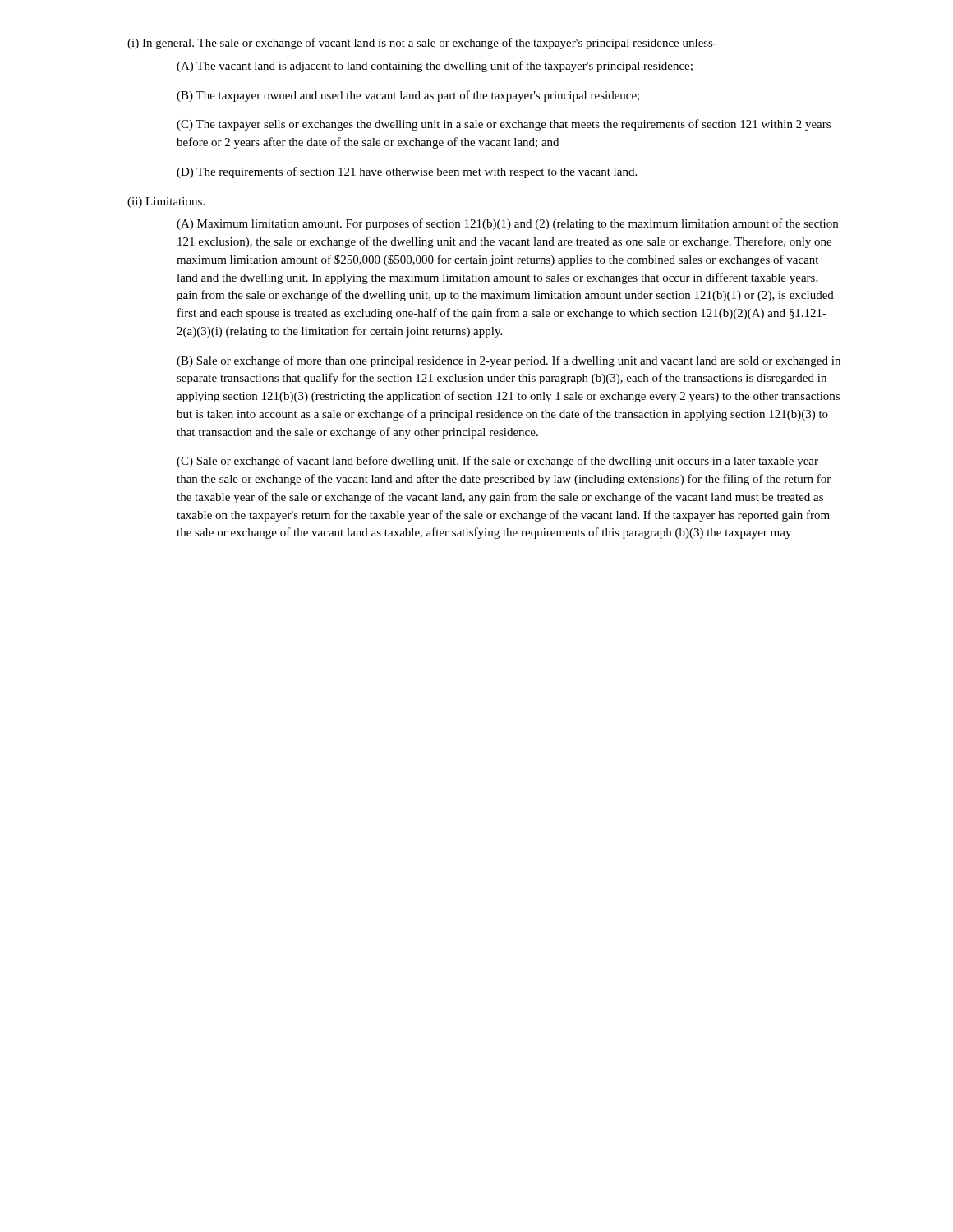
Task: Find the list item containing "(C) Sale or exchange of vacant"
Action: pos(509,497)
